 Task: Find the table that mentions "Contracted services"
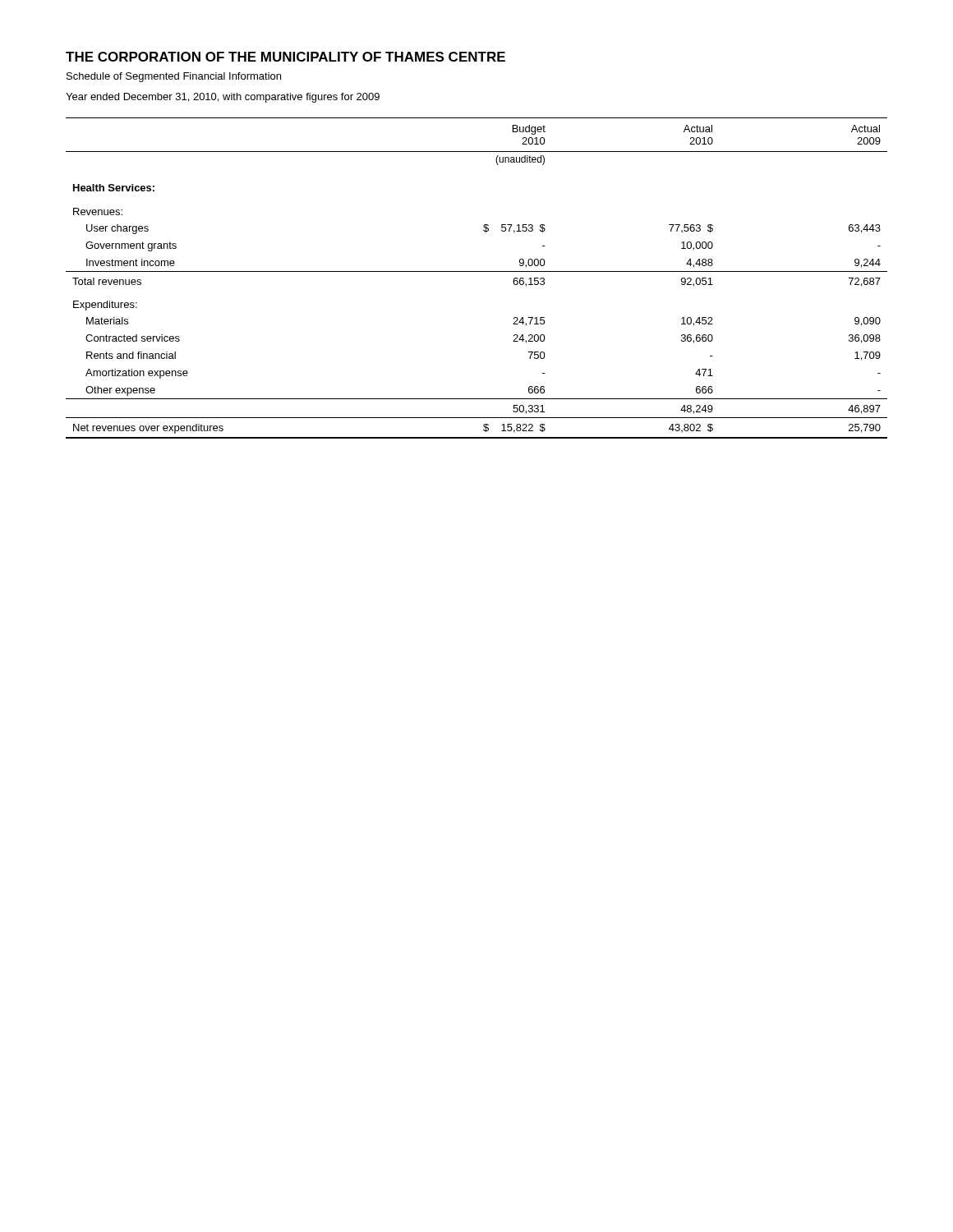[476, 278]
